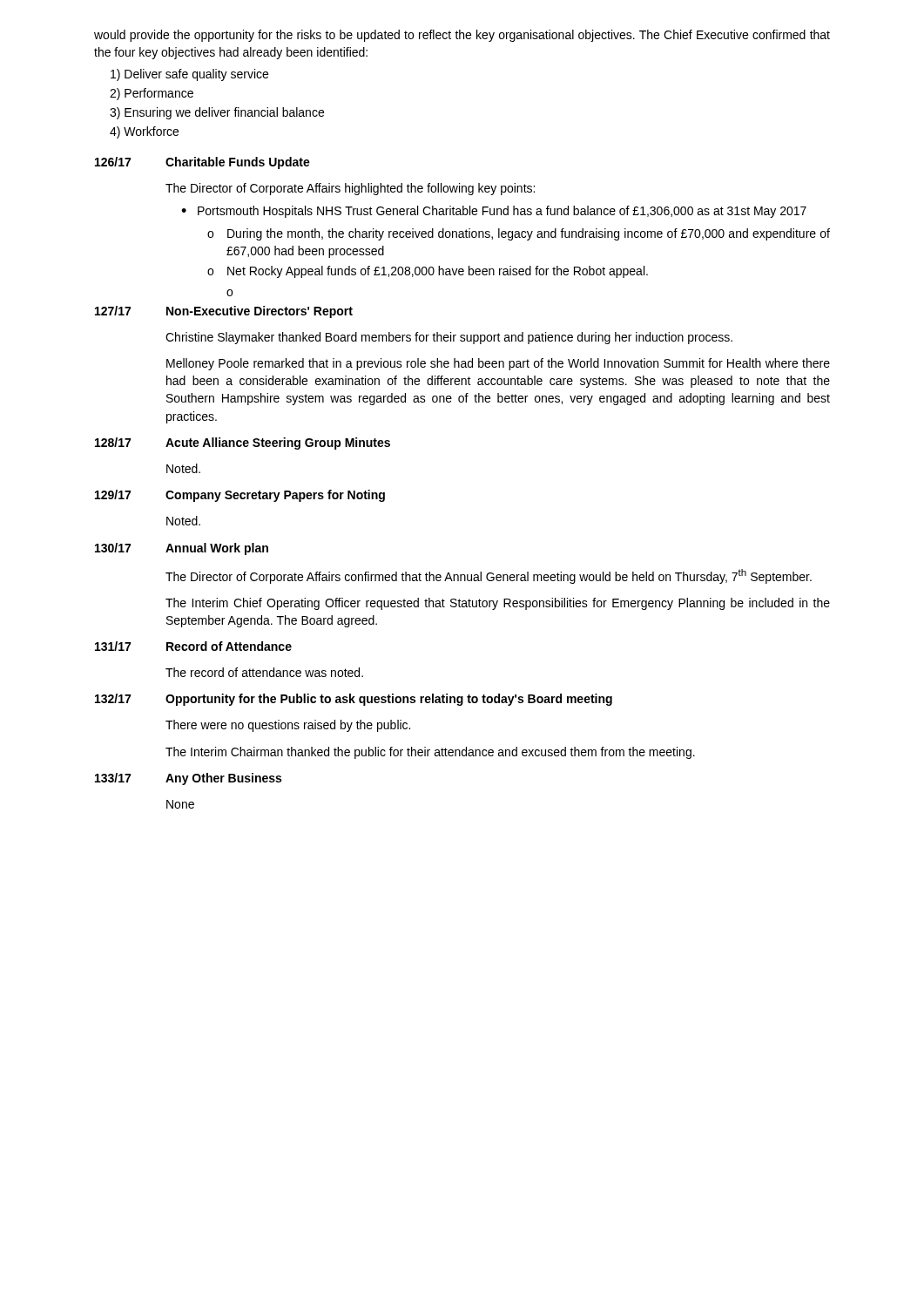The image size is (924, 1307).
Task: Find the text with the text "The record of attendance was noted."
Action: [265, 673]
